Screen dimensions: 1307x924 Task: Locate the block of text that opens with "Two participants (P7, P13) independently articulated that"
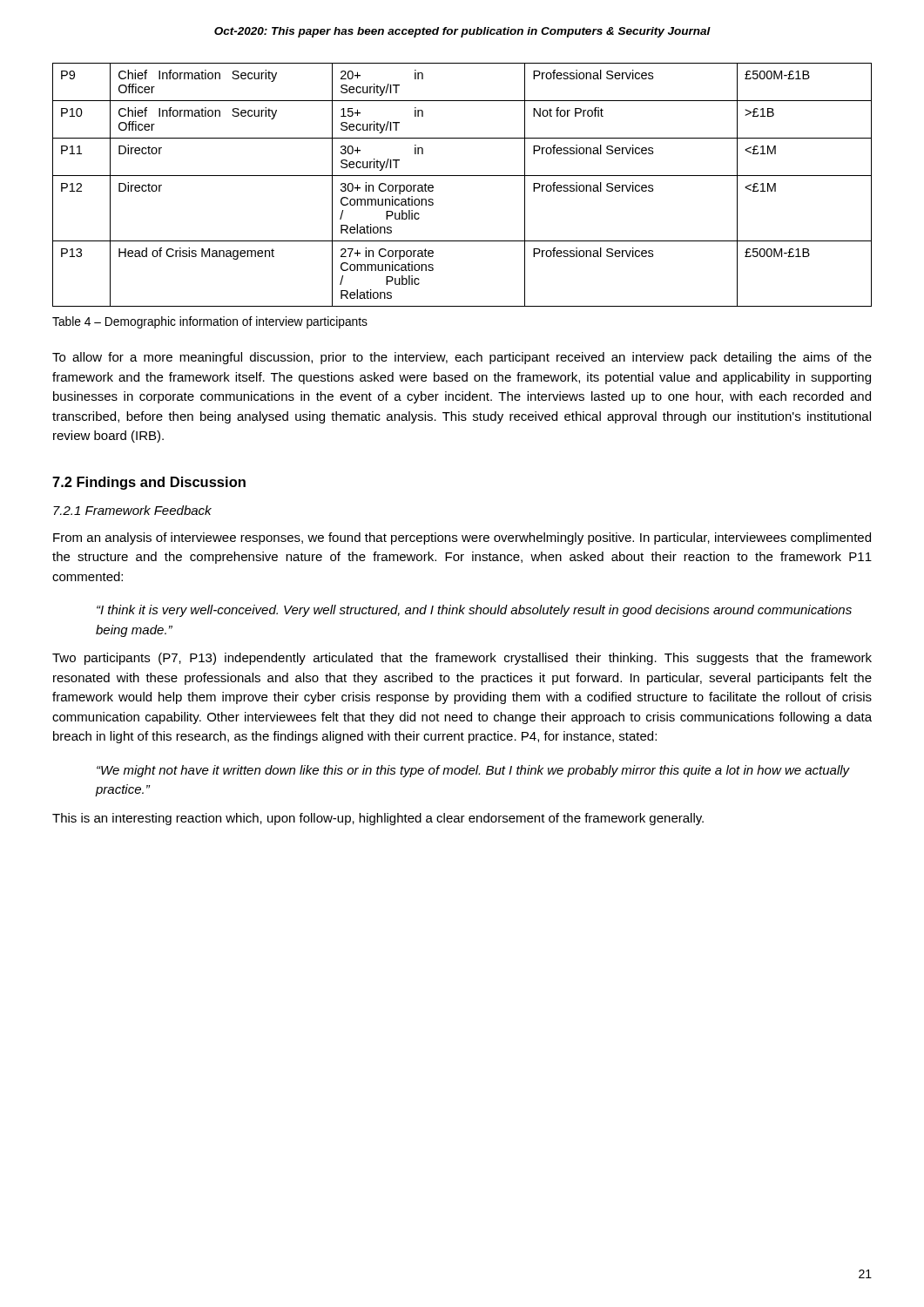[x=462, y=697]
